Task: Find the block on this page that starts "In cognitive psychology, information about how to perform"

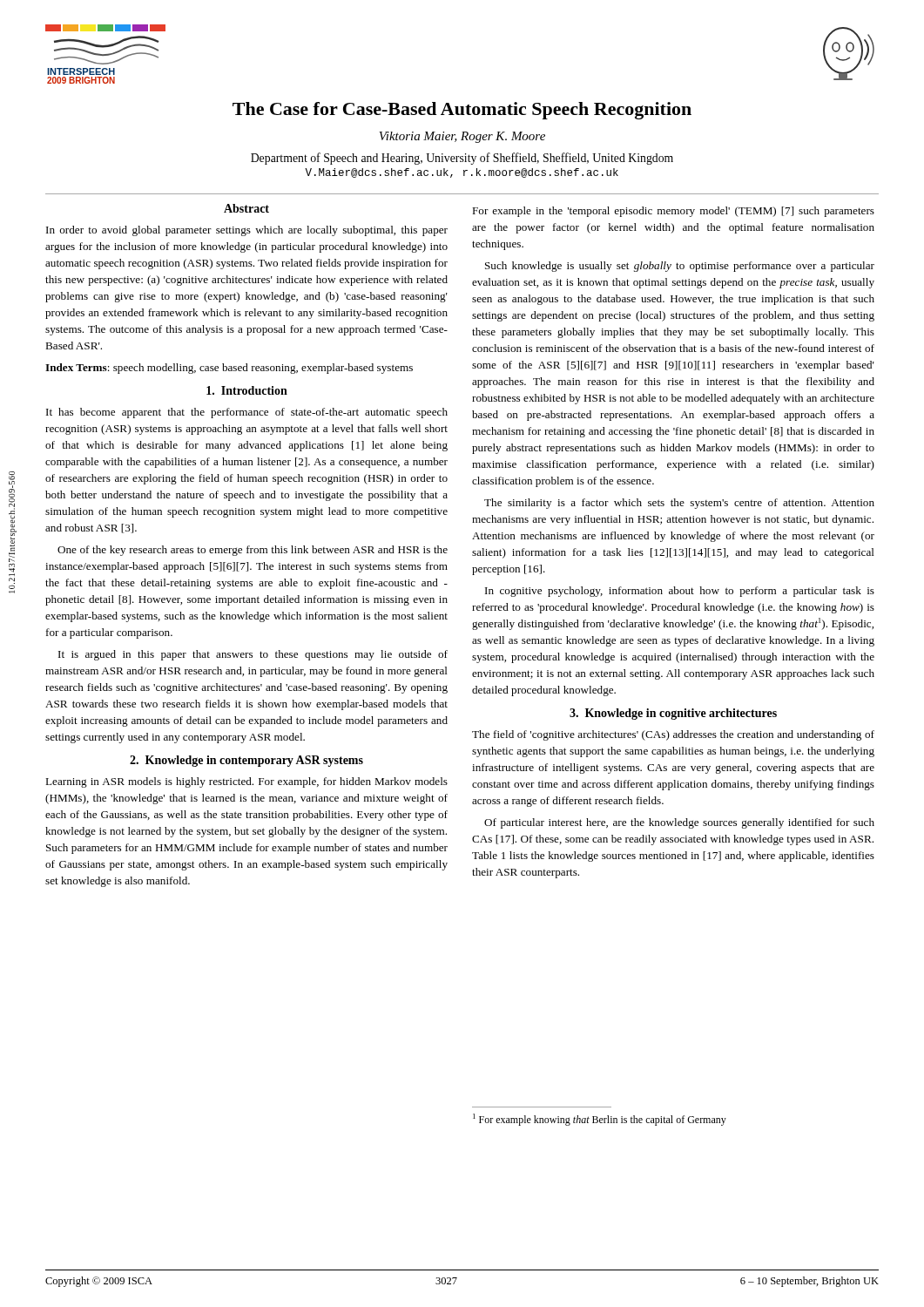Action: pyautogui.click(x=673, y=640)
